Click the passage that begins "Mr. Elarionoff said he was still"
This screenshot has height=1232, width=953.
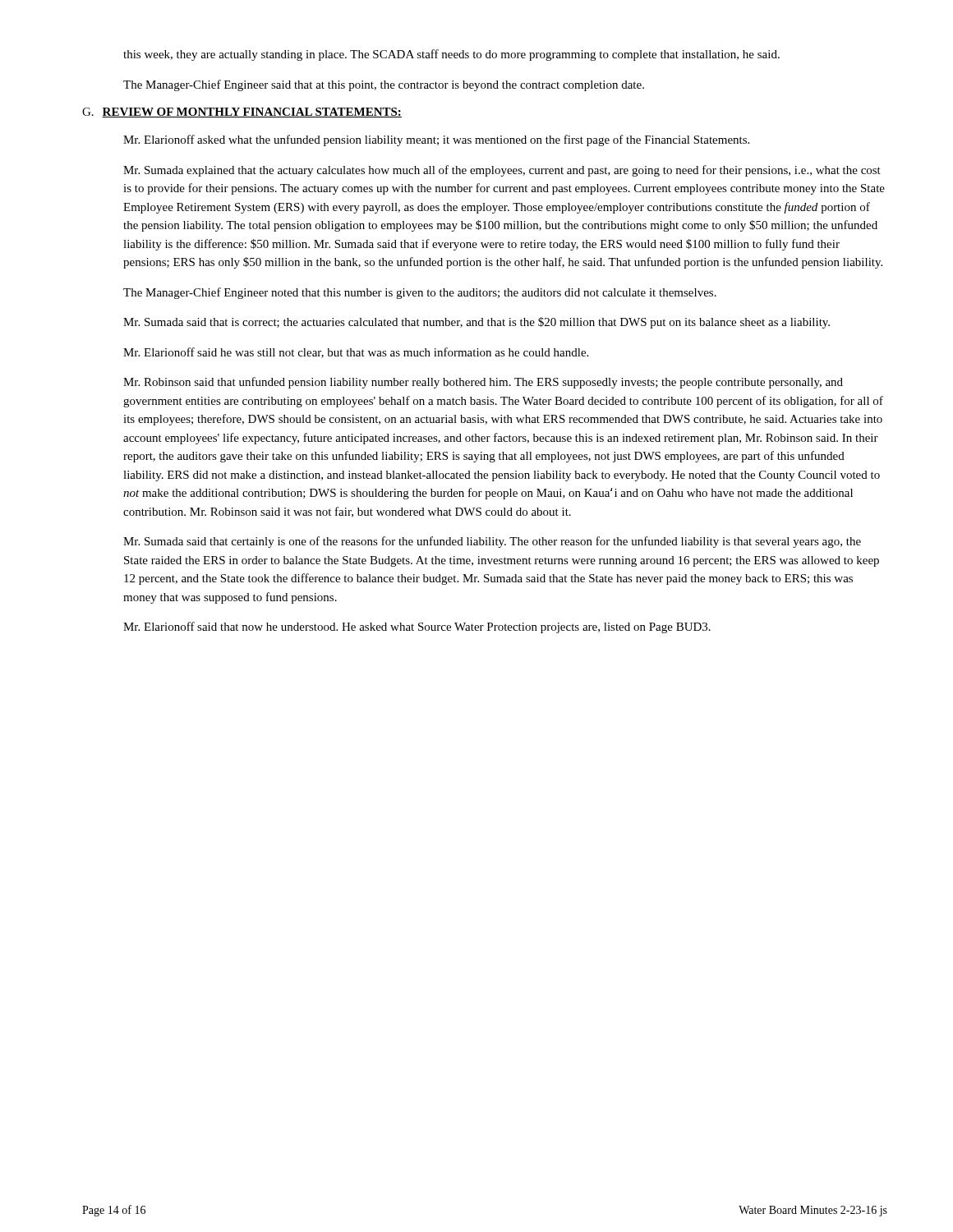pos(356,352)
